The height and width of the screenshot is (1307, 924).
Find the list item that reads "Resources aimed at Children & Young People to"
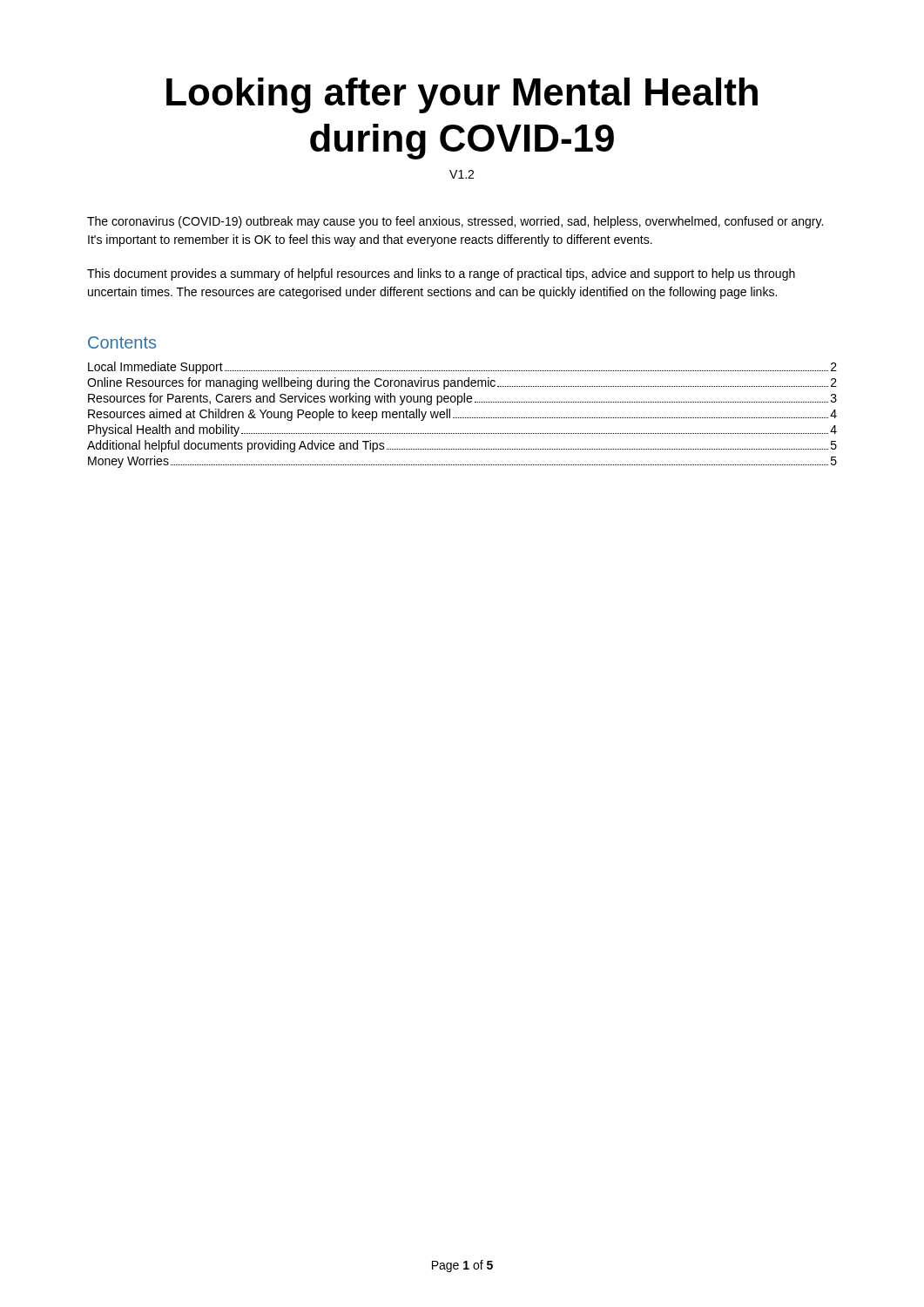tap(462, 414)
